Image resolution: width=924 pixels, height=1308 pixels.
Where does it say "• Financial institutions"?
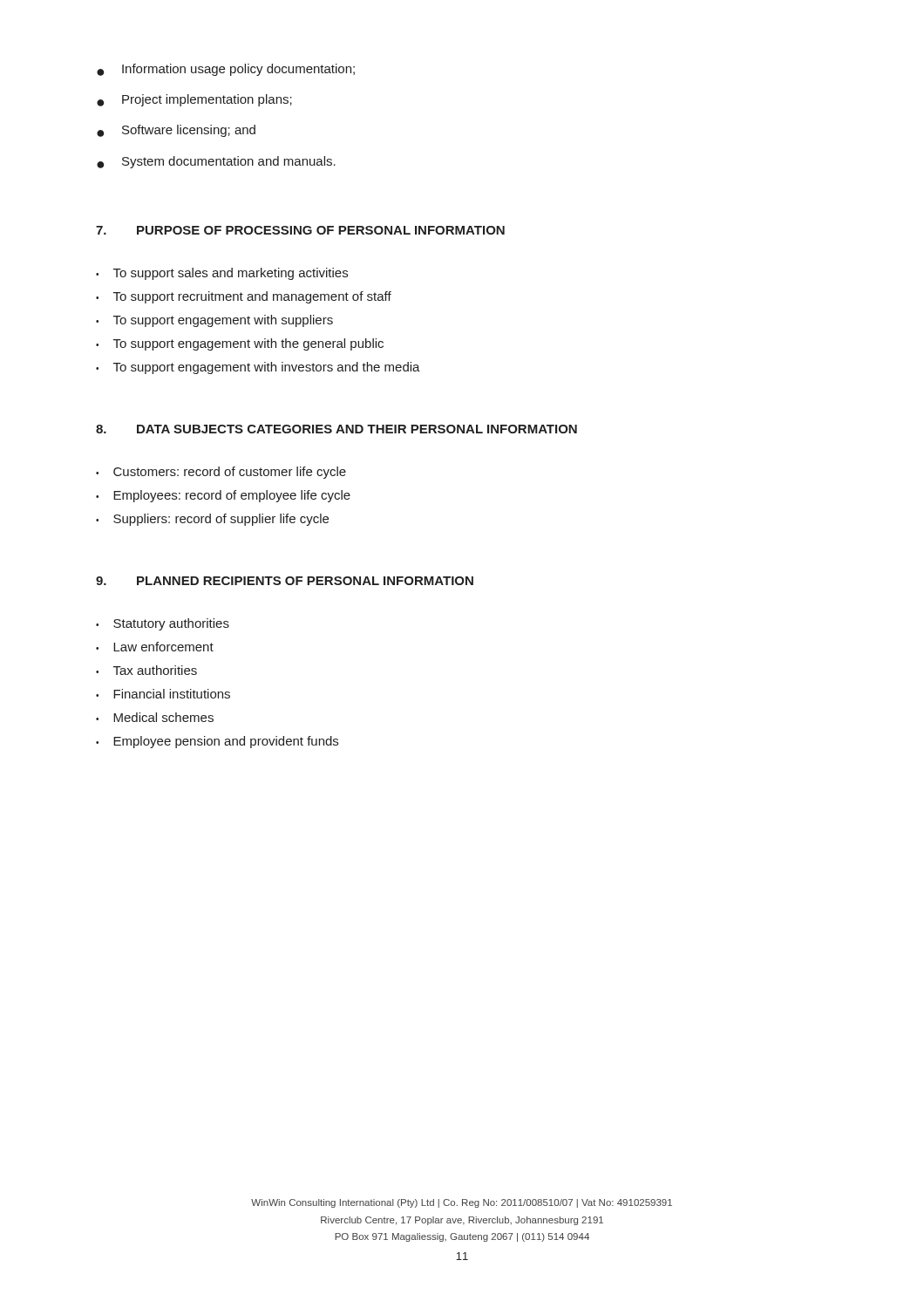tap(163, 693)
